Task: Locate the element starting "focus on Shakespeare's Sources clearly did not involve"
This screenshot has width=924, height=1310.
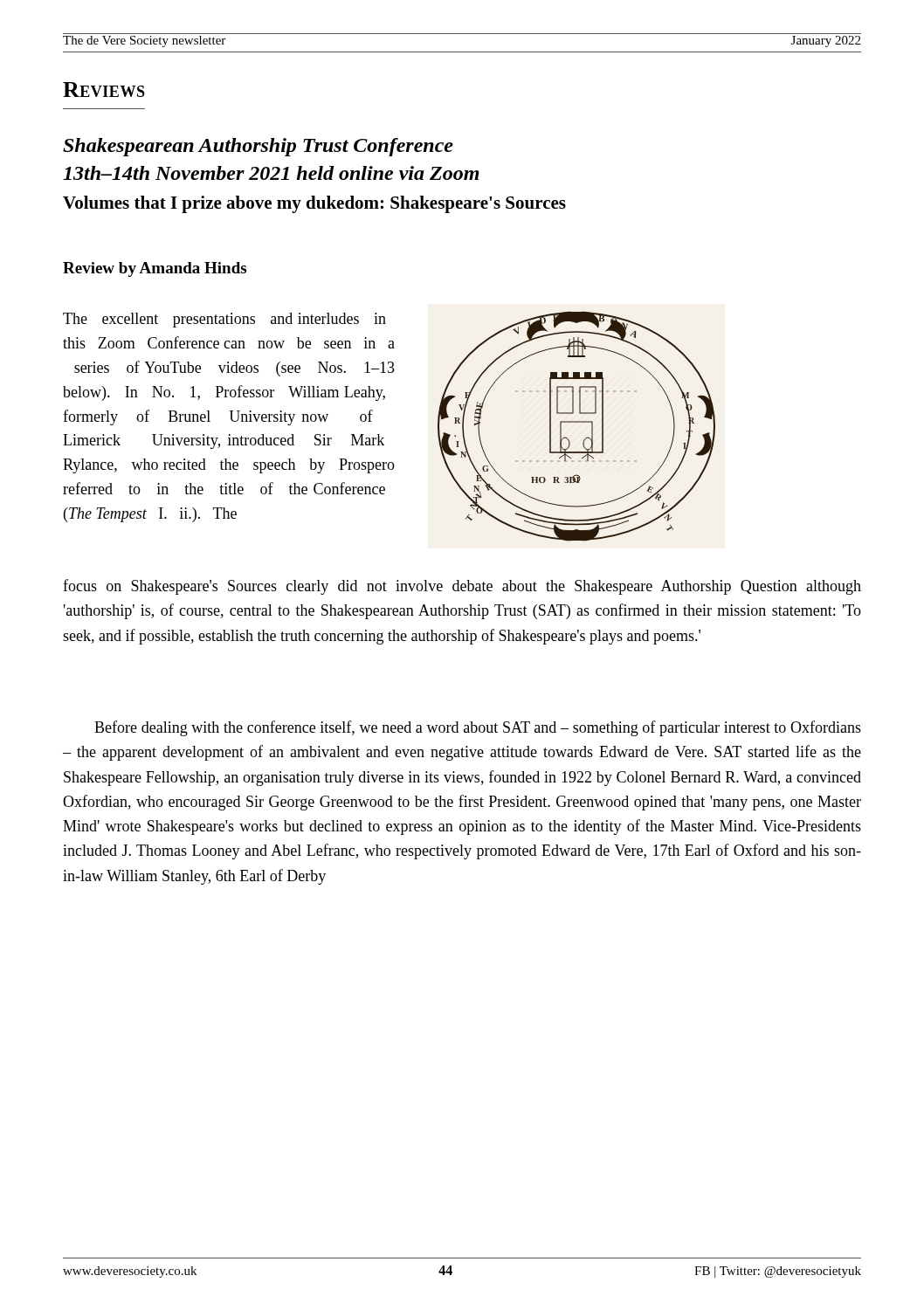Action: 462,611
